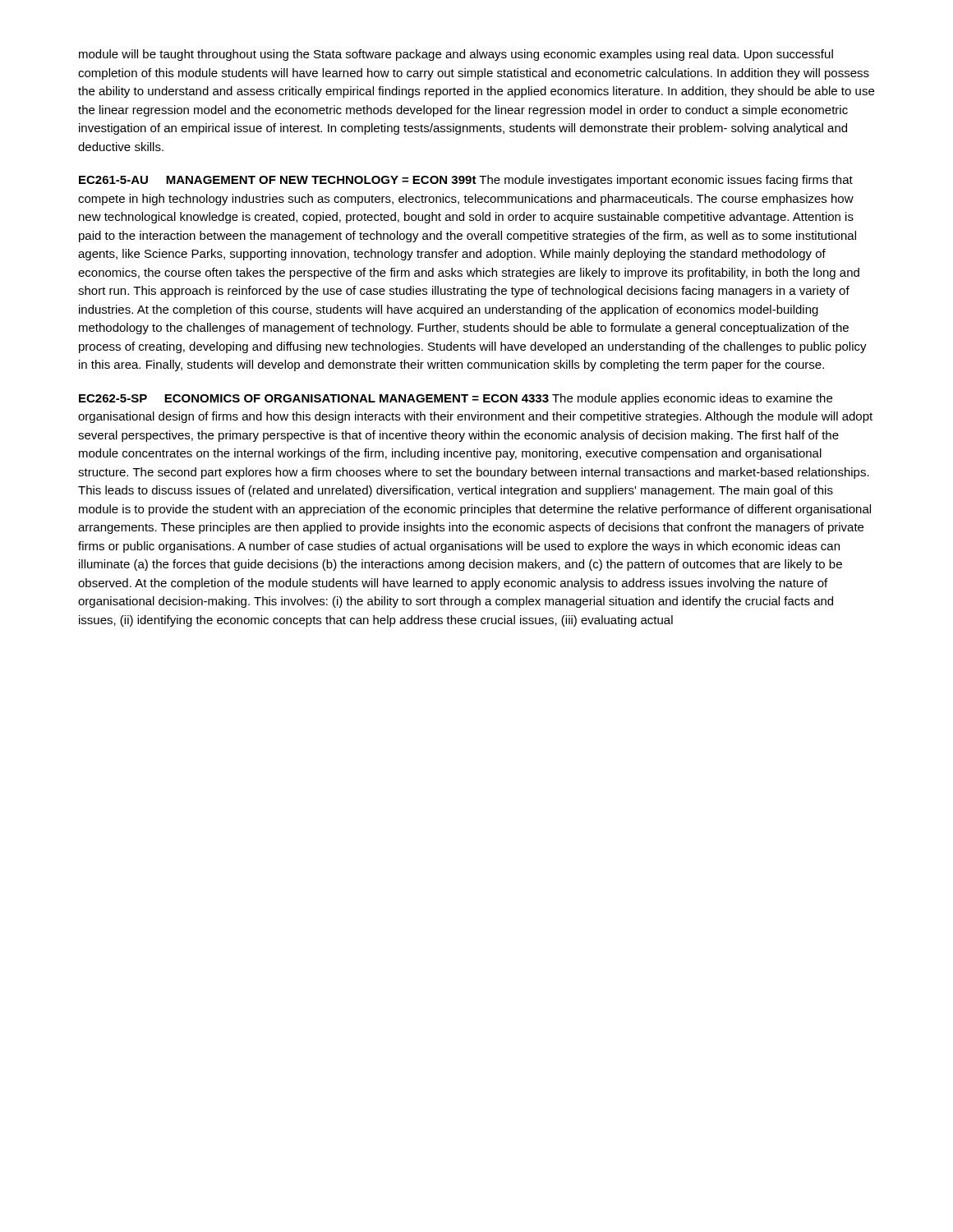Find the text starting "module will be"

(x=476, y=100)
